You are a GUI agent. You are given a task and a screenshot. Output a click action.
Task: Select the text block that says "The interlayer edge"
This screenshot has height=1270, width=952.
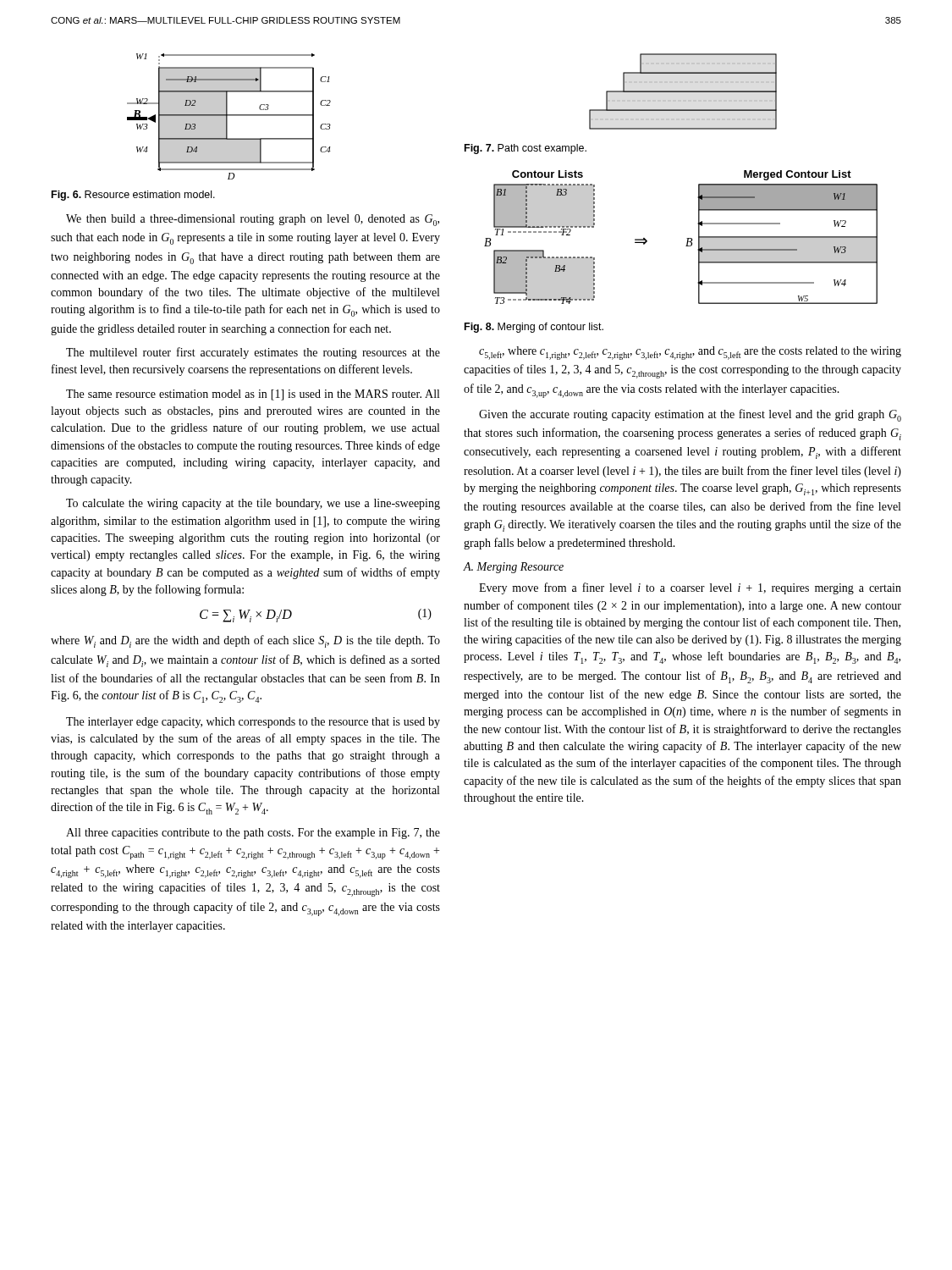pyautogui.click(x=245, y=766)
